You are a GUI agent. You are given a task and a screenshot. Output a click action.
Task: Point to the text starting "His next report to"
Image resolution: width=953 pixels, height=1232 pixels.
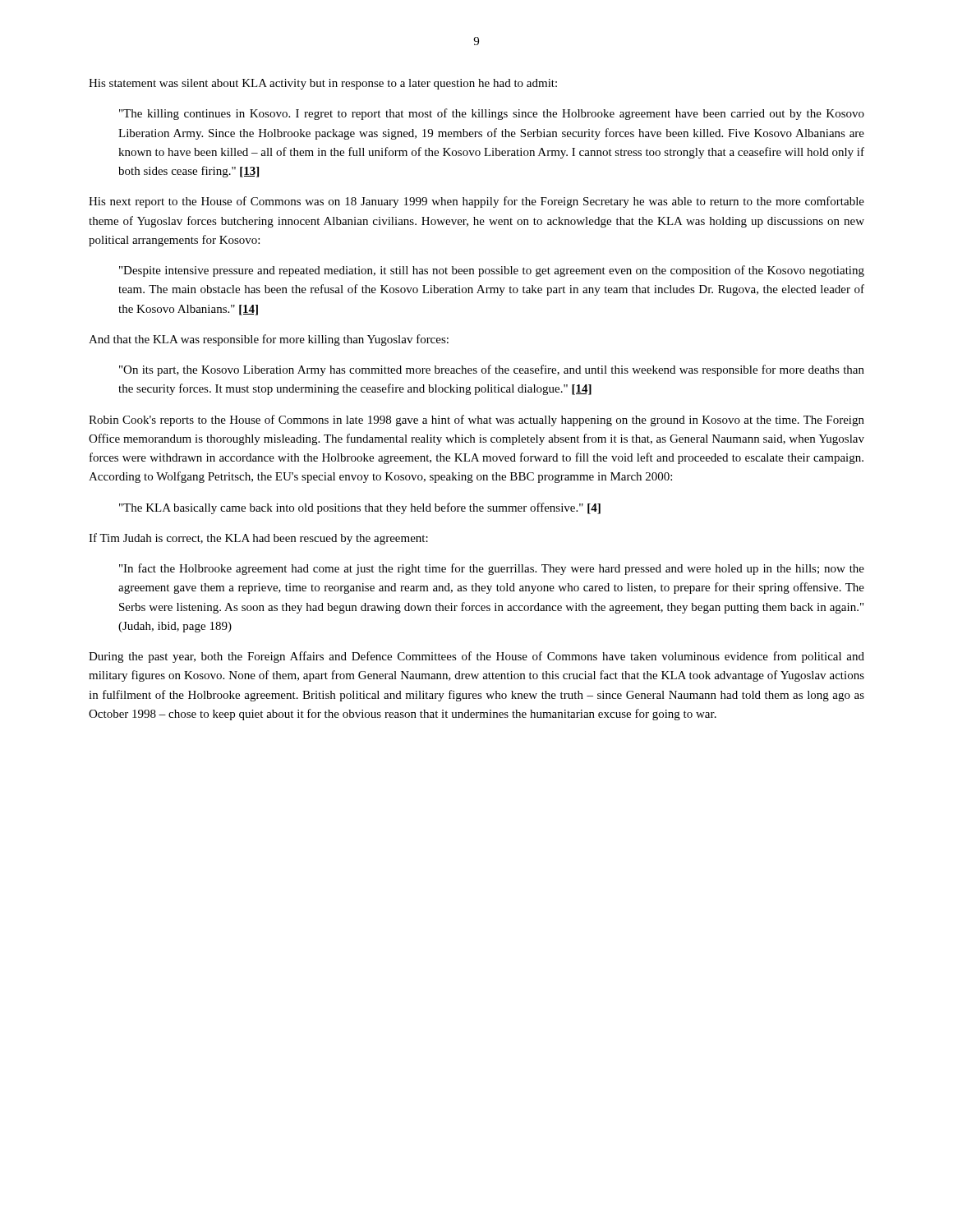[x=476, y=221]
